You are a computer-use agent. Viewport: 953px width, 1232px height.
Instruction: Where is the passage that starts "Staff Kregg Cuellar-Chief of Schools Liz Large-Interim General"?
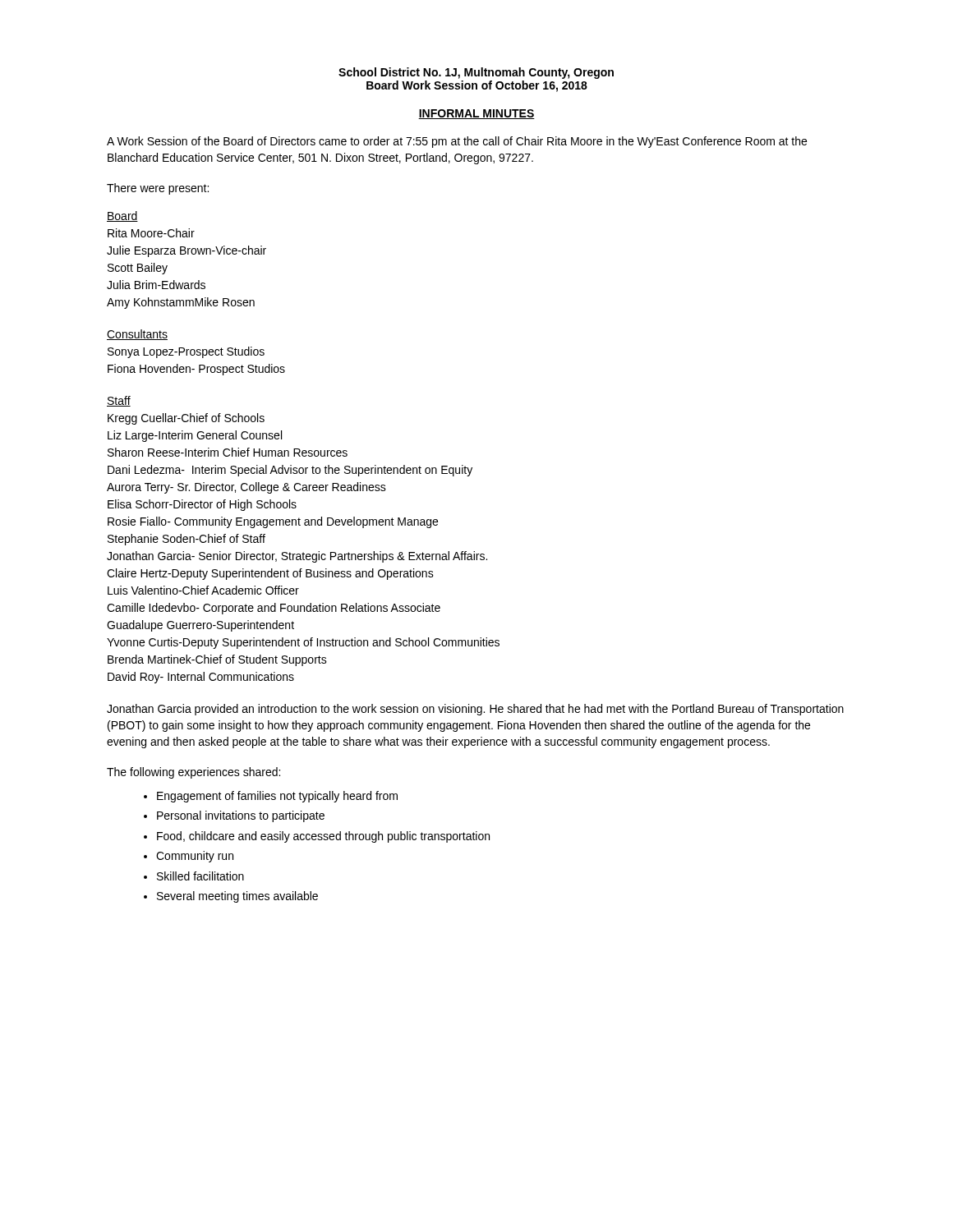tap(119, 401)
